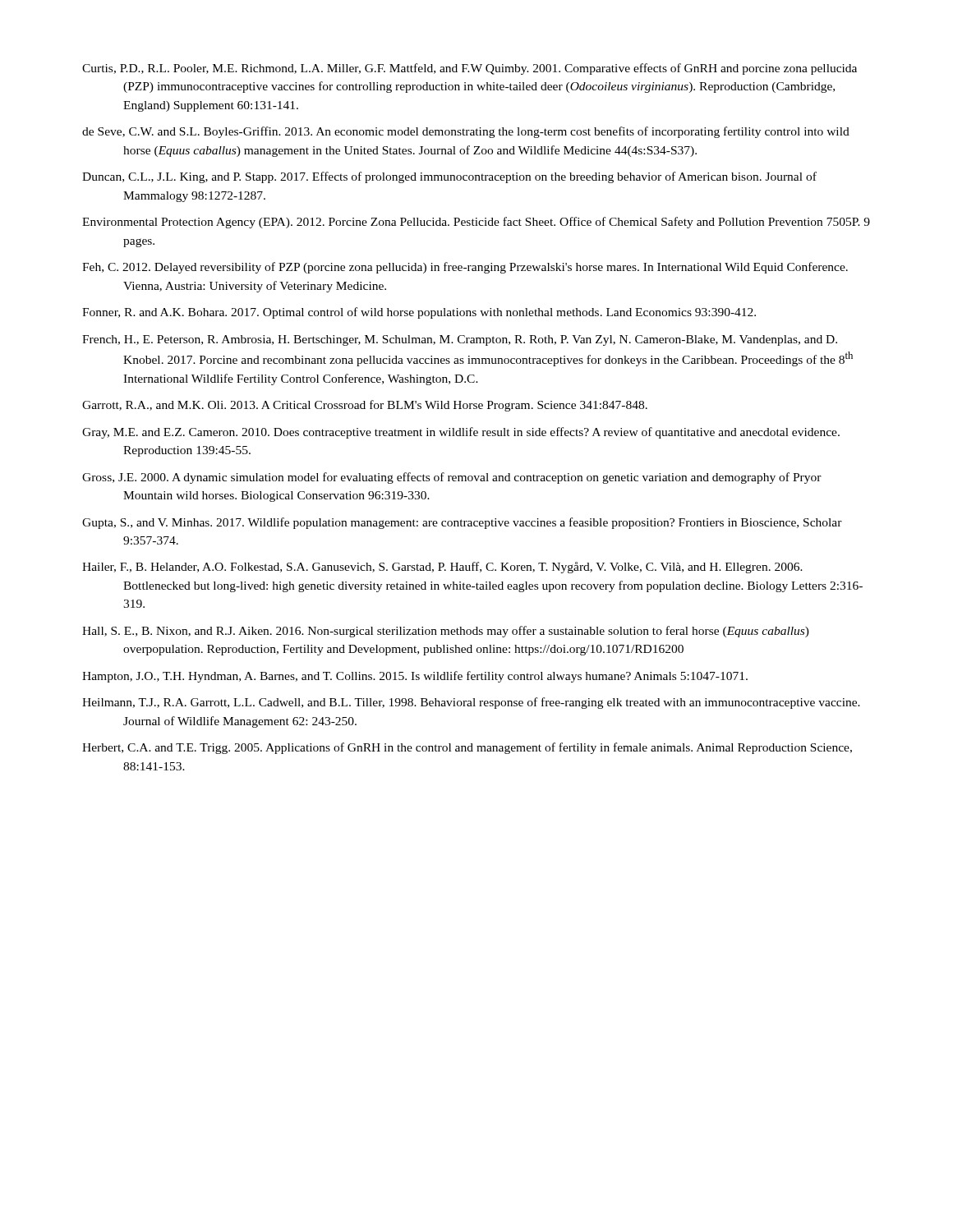Locate the block of text that opens with "Herbert, C.A. and T.E."
Viewport: 953px width, 1232px height.
coord(467,756)
